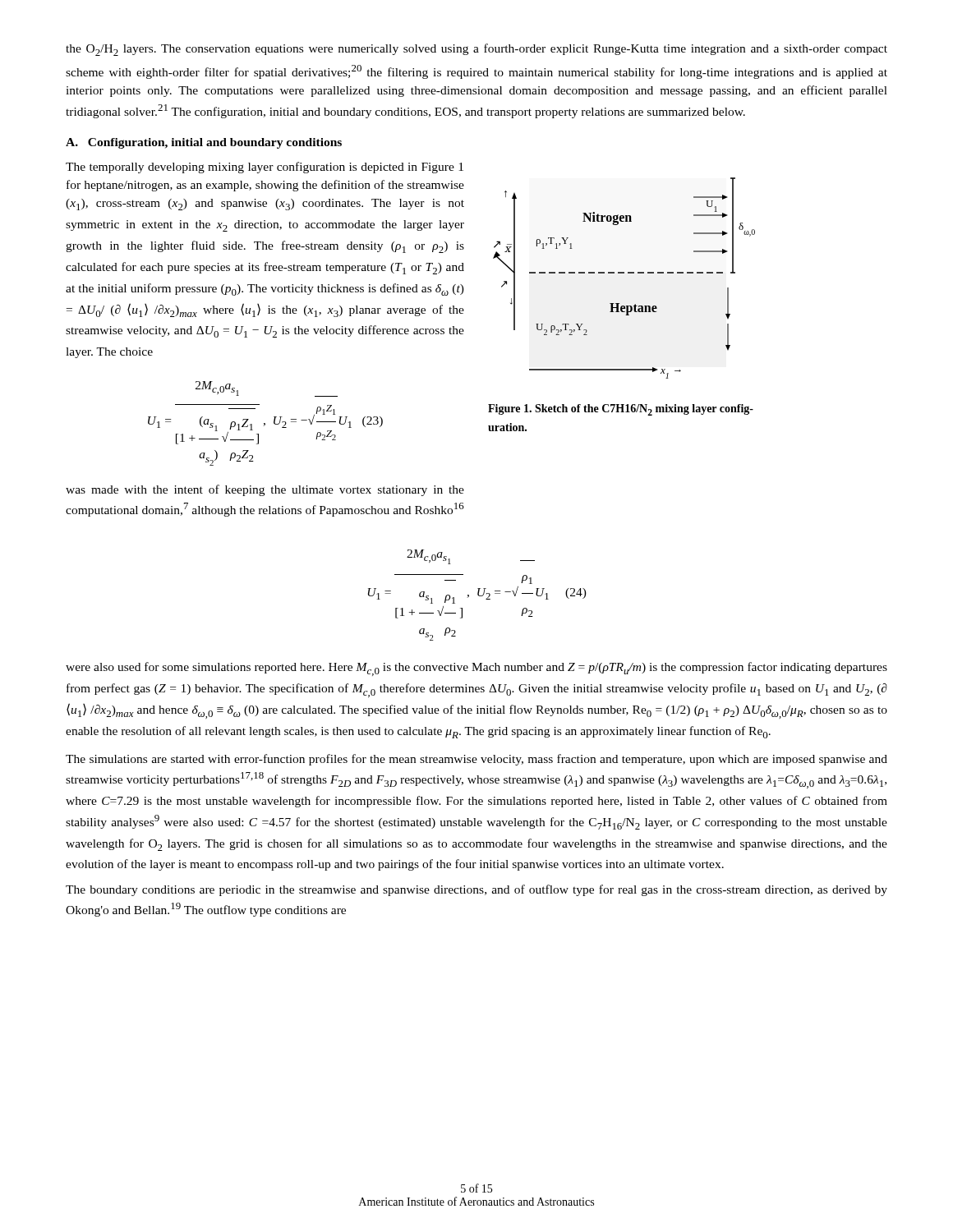Click on the text block with the text "The temporally developing mixing layer configuration is"

(x=265, y=259)
